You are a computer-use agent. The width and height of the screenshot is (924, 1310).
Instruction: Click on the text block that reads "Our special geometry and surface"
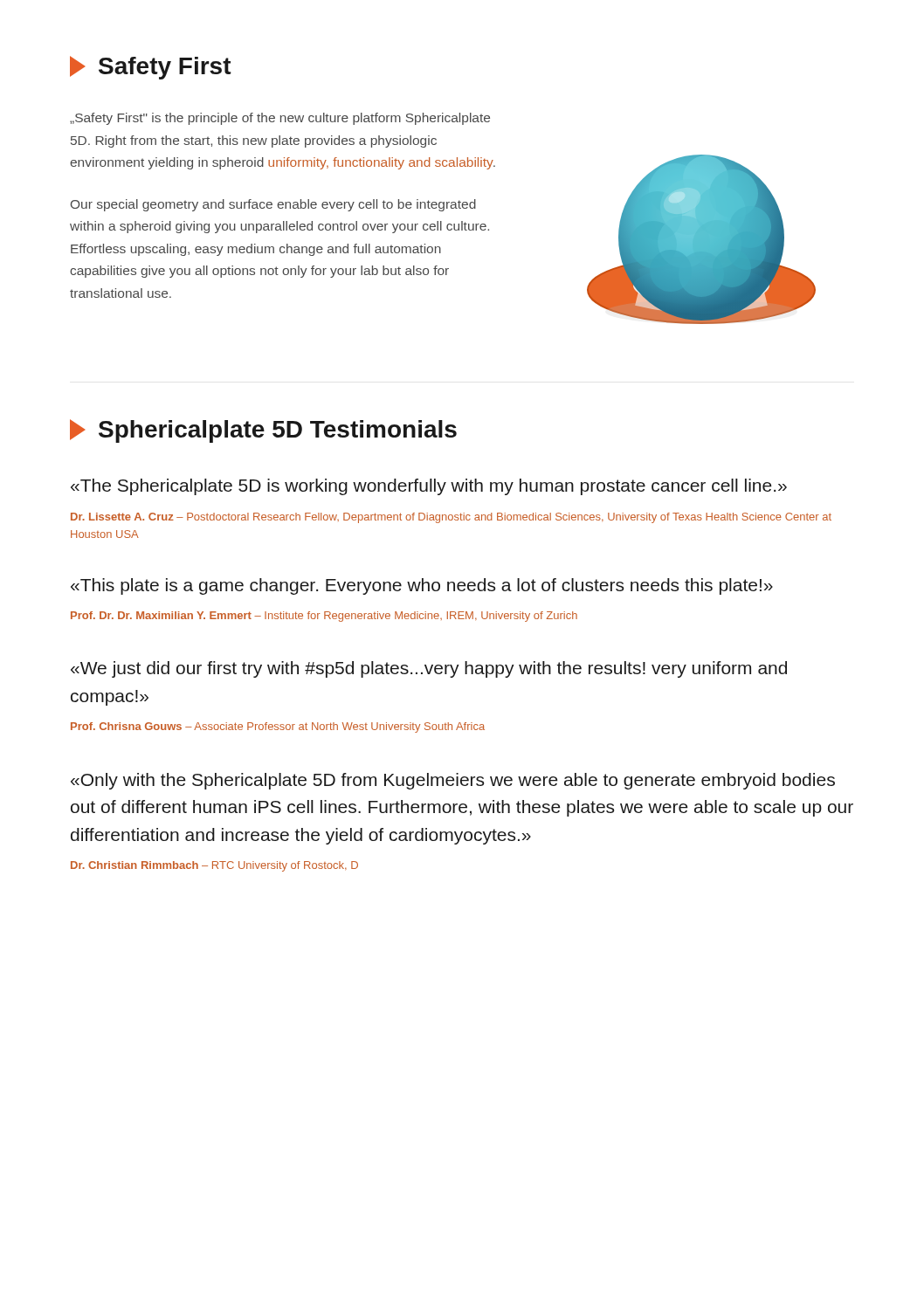(280, 248)
